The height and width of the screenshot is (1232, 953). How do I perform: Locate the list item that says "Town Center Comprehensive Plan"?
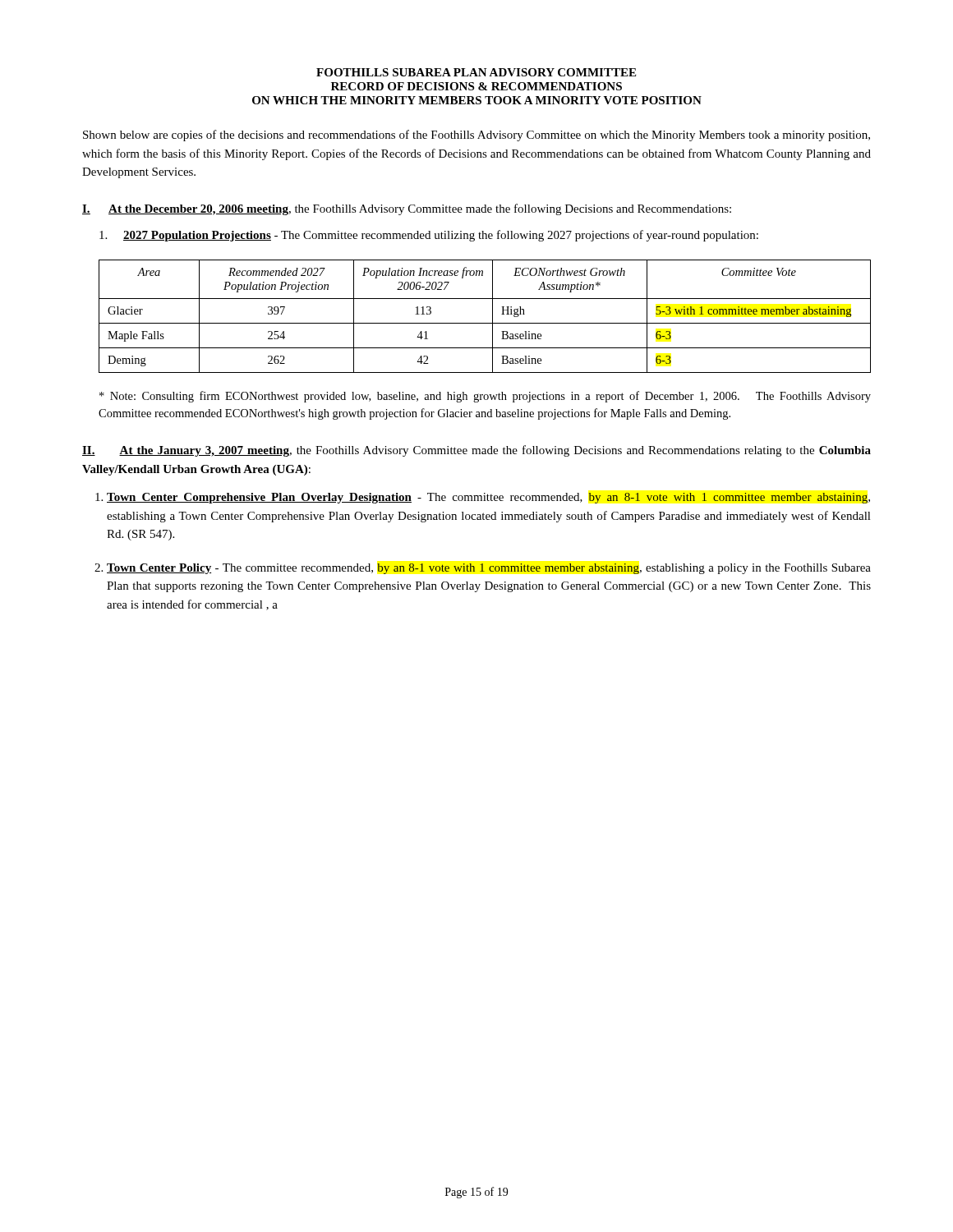tap(489, 515)
